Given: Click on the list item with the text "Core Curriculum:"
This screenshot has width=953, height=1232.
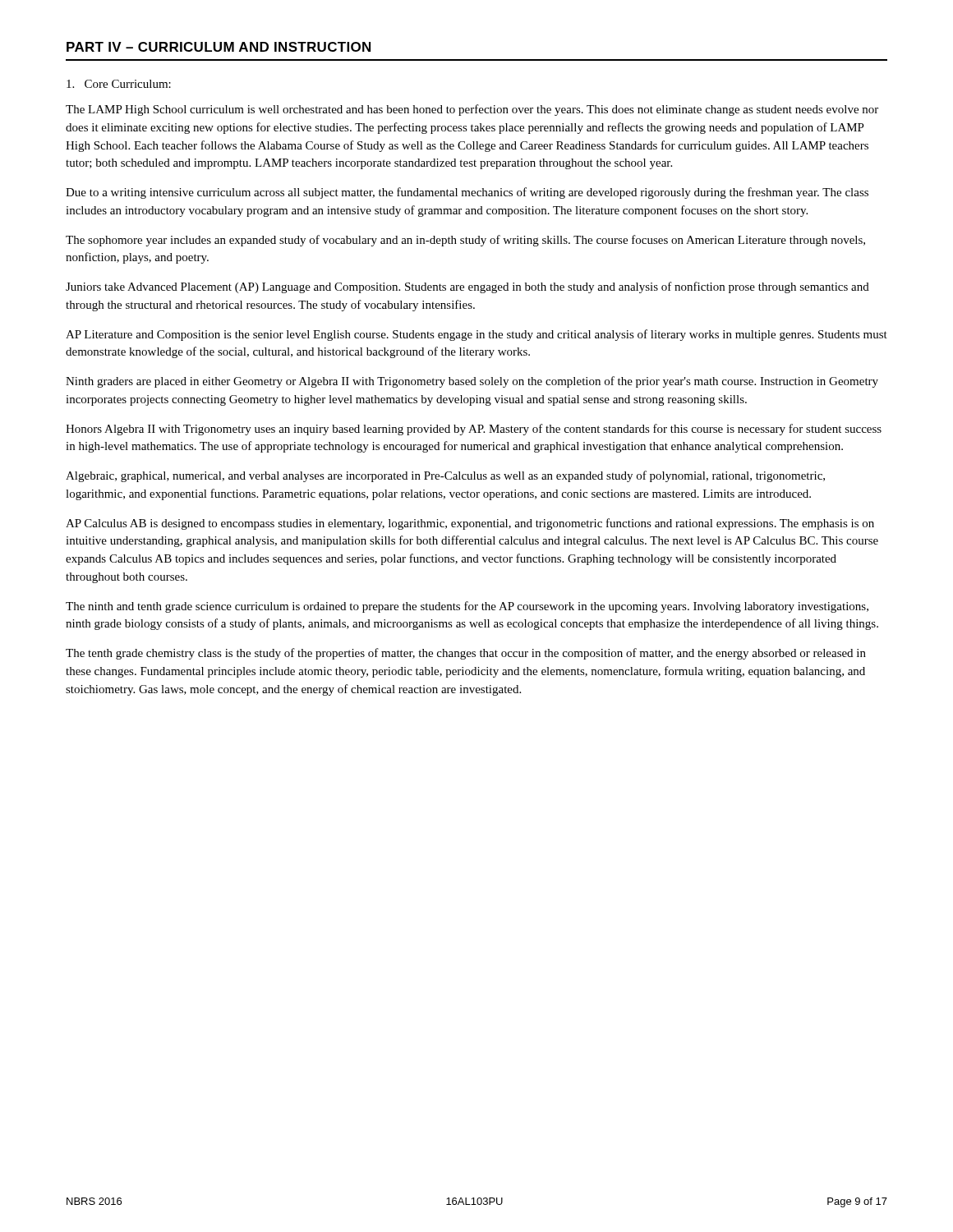Looking at the screenshot, I should pos(119,84).
